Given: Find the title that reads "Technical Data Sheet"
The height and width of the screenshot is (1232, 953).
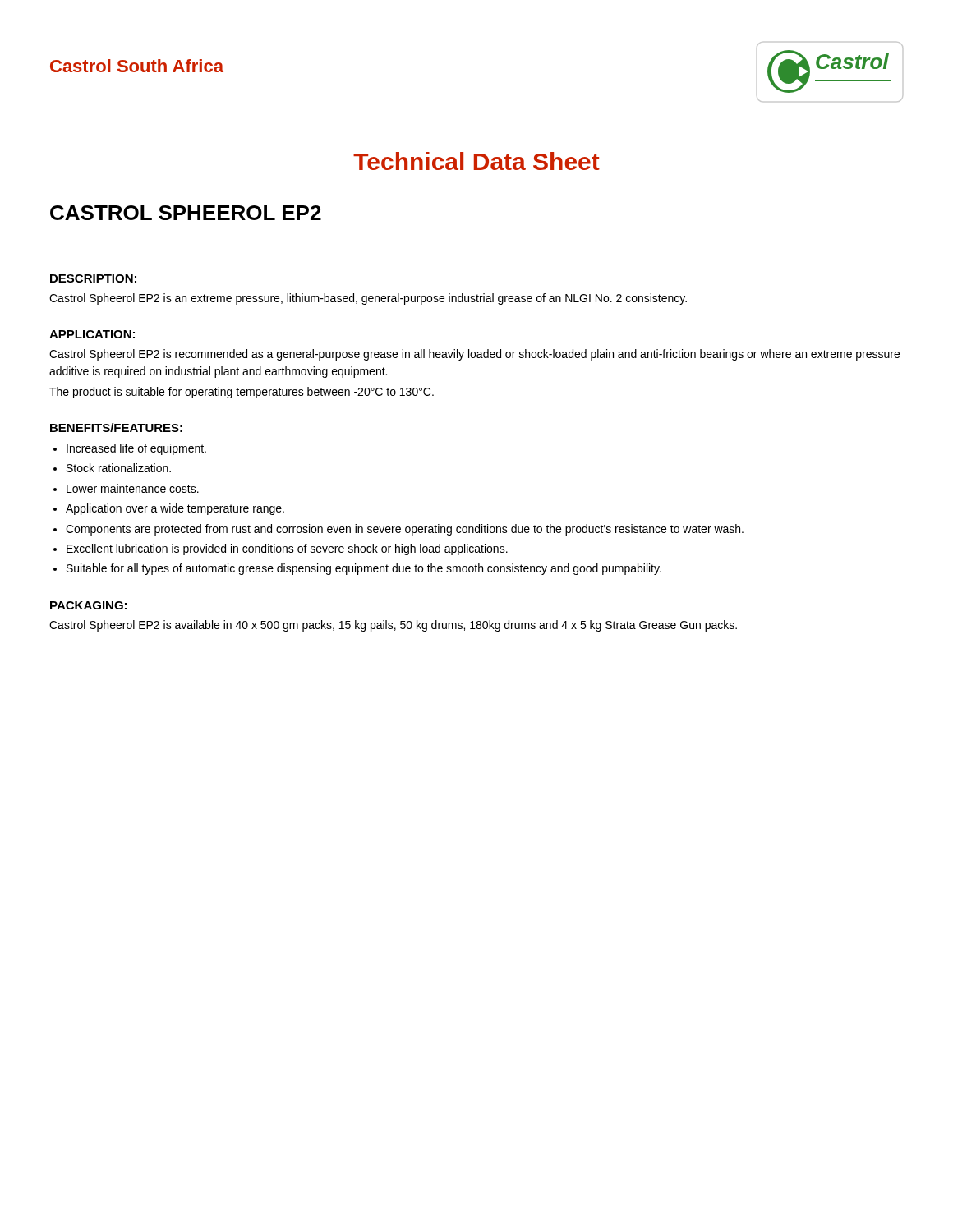Looking at the screenshot, I should point(476,161).
